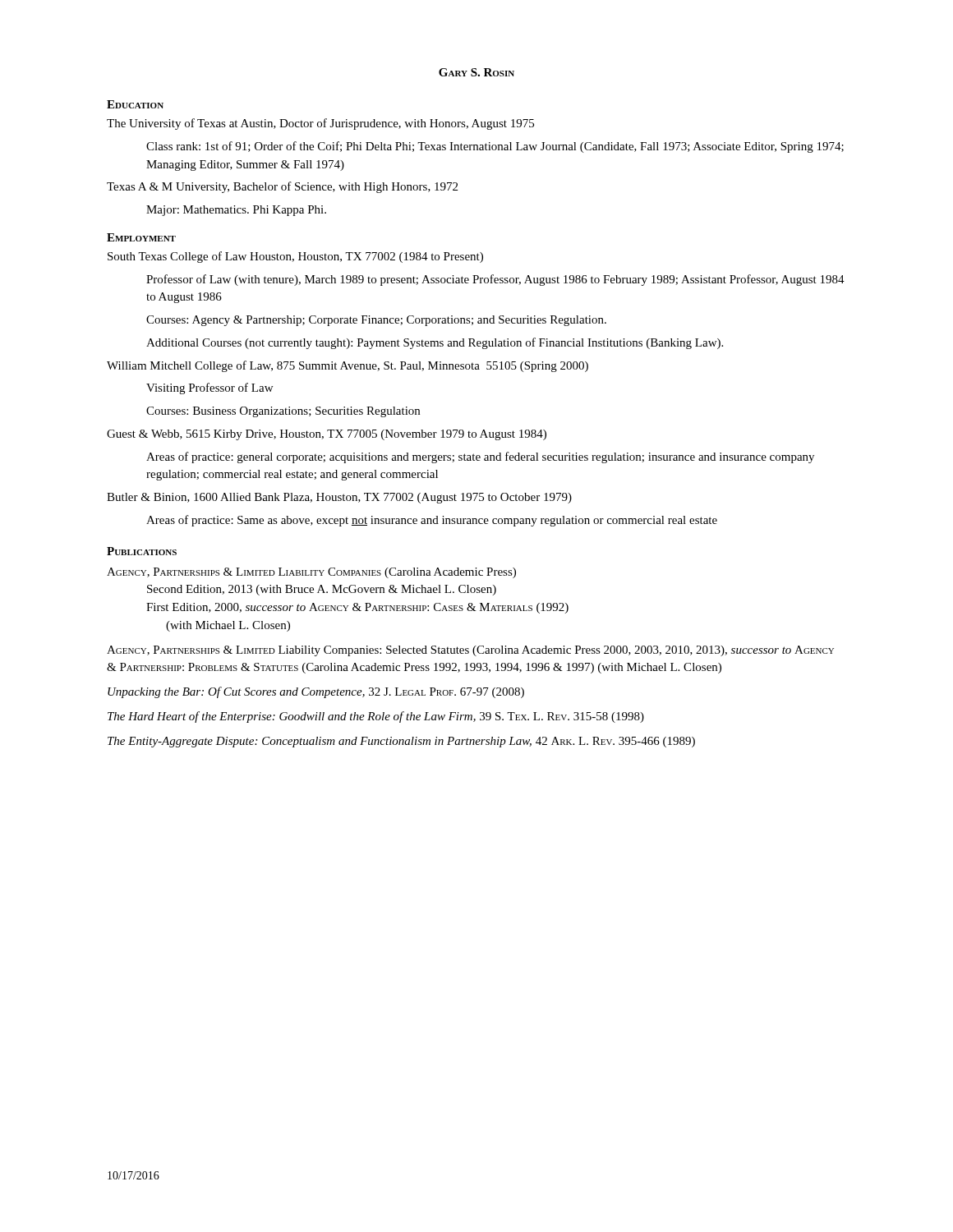953x1232 pixels.
Task: Find the element starting "Courses: Agency & Partnership; Corporate Finance;"
Action: pos(377,320)
